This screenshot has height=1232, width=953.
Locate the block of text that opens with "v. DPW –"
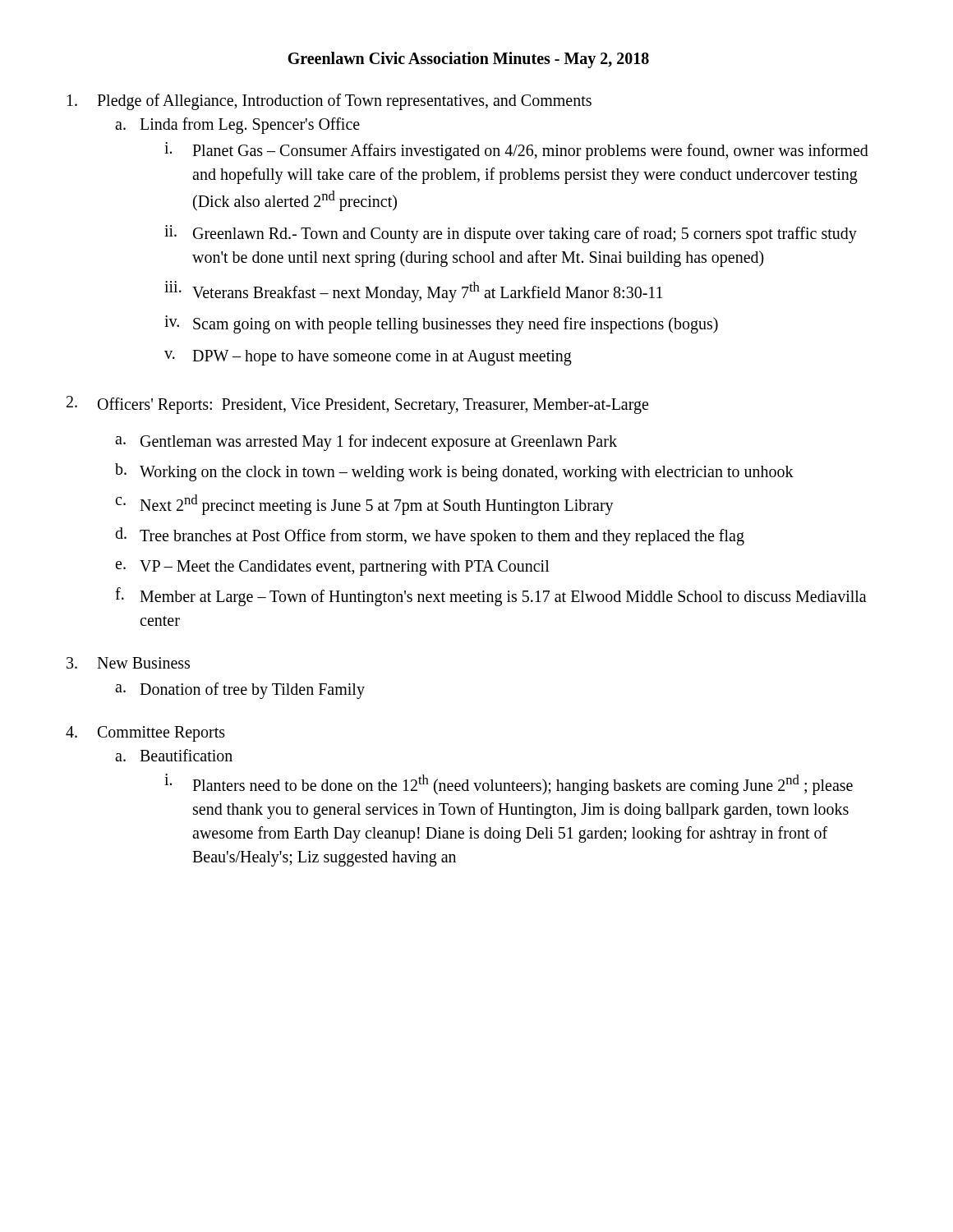tap(518, 356)
